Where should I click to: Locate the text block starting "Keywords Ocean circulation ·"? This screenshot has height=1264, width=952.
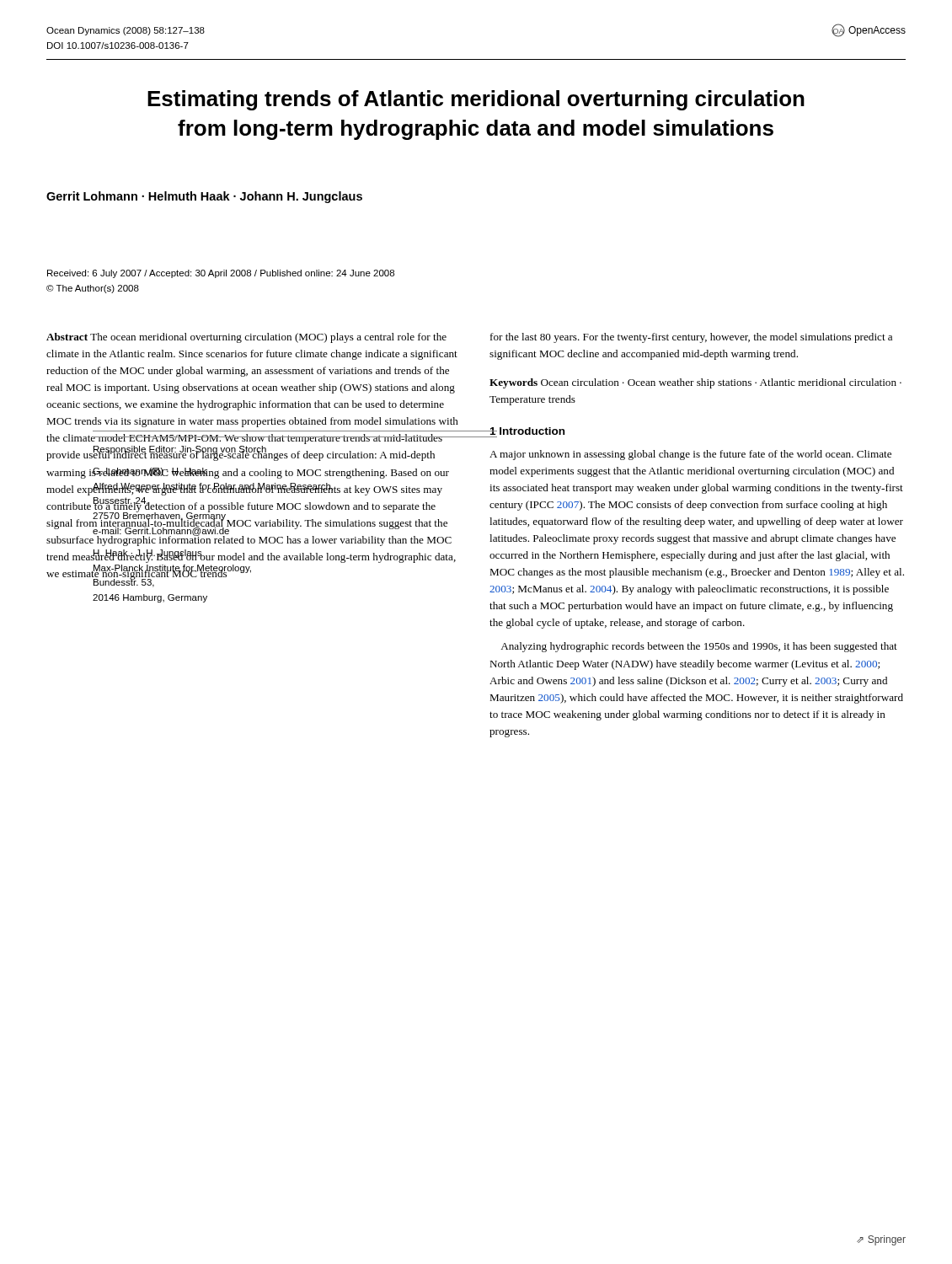click(698, 391)
